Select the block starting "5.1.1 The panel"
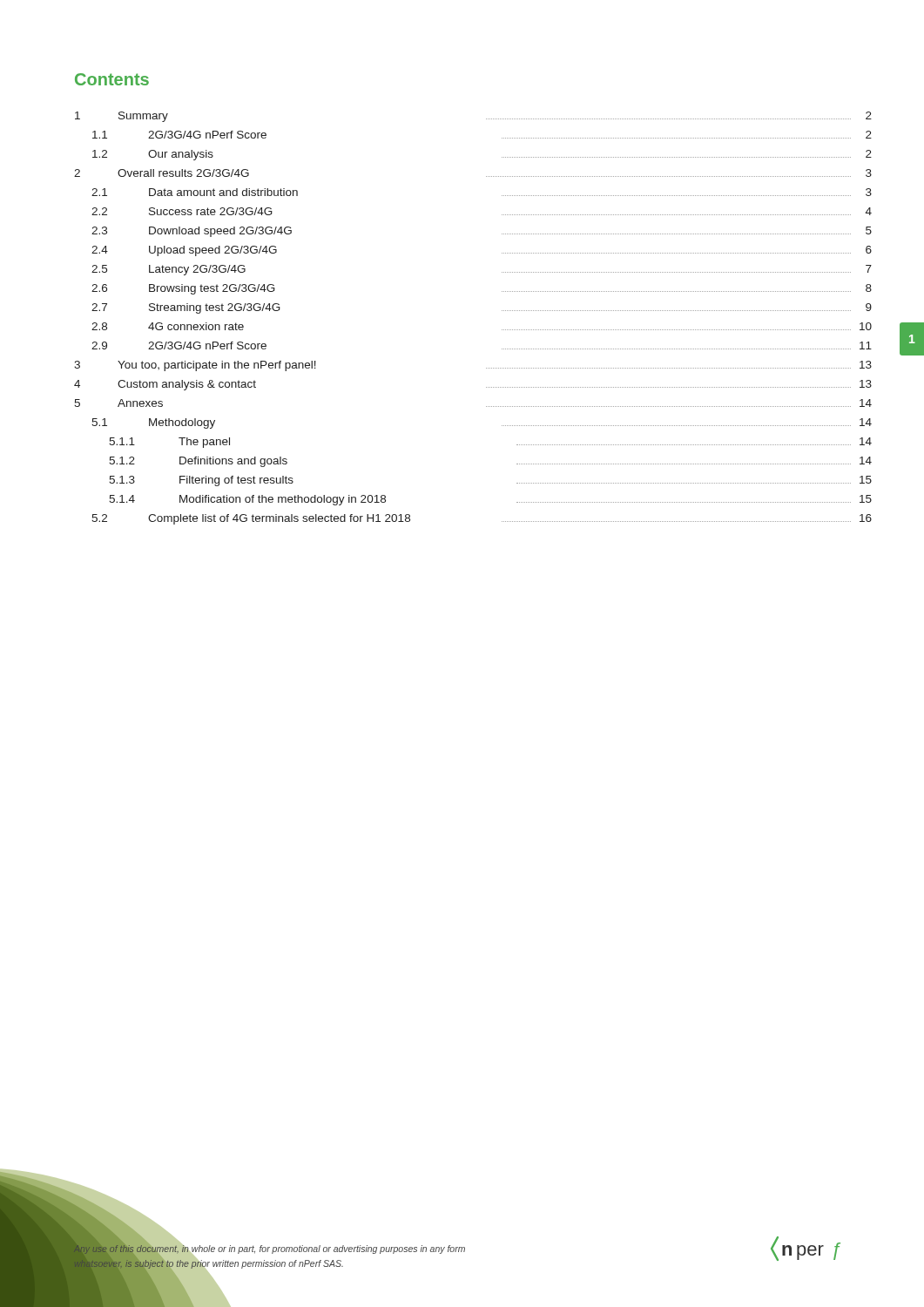The width and height of the screenshot is (924, 1307). pos(121,442)
